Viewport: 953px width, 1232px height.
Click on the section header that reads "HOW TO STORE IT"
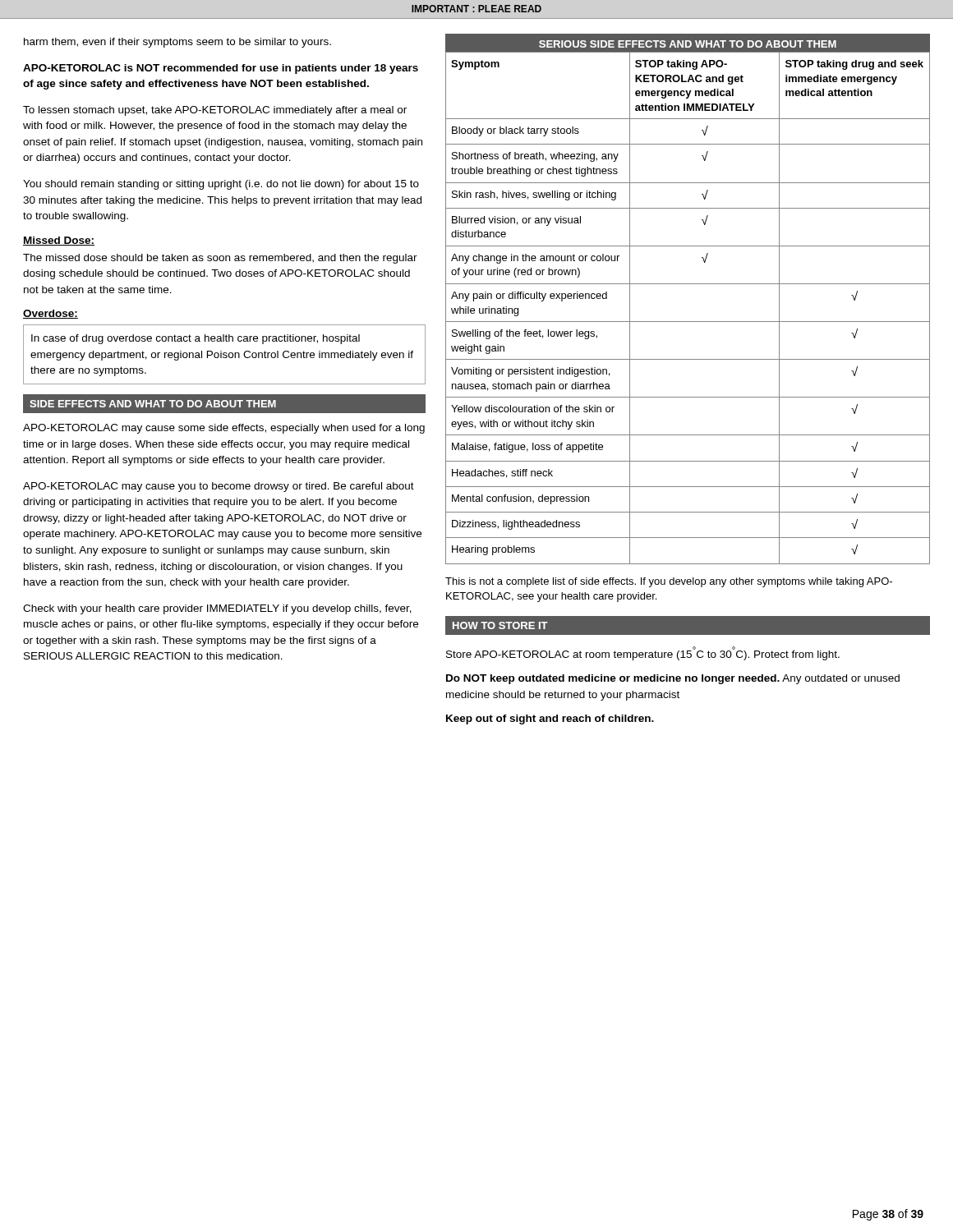point(500,626)
